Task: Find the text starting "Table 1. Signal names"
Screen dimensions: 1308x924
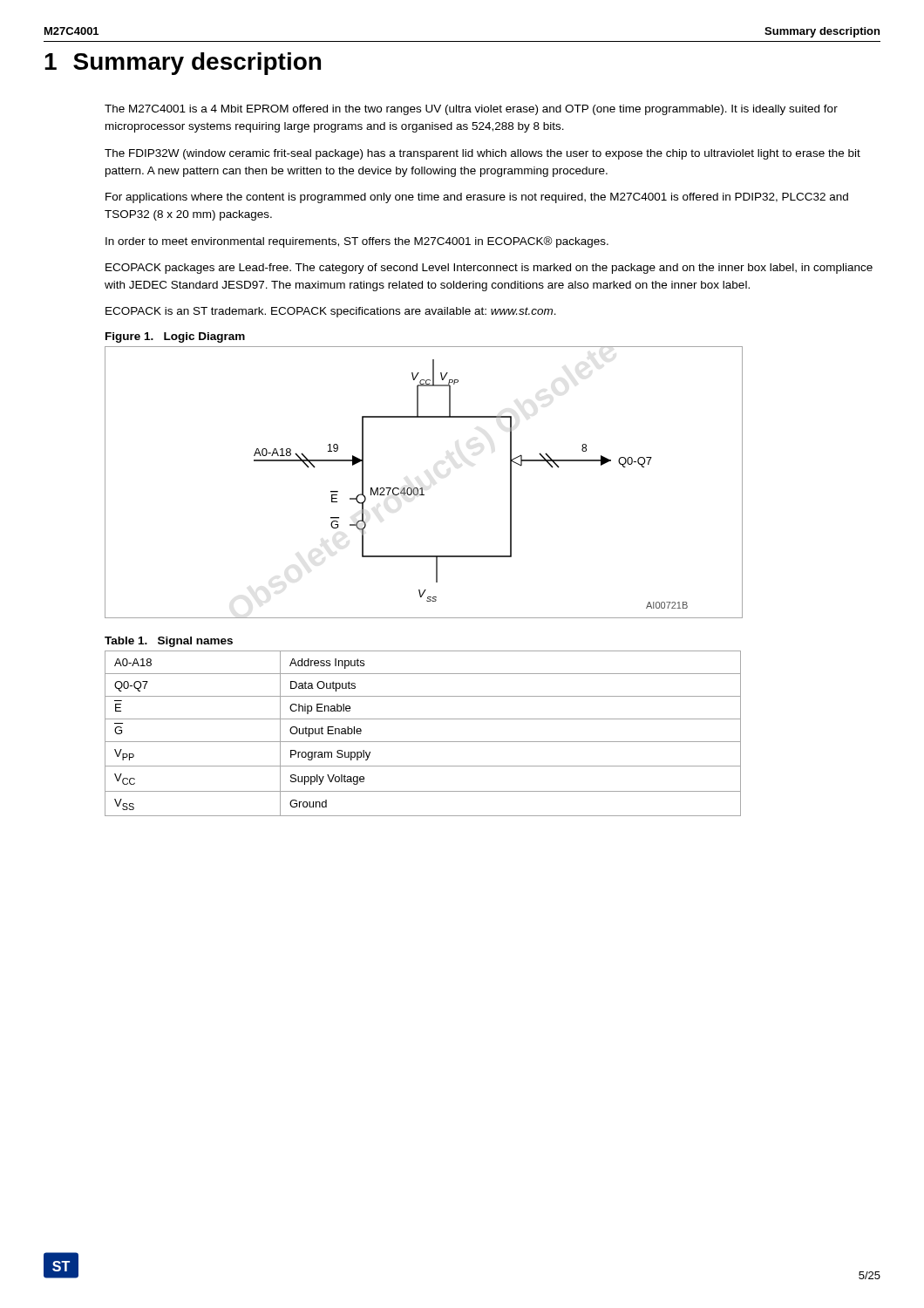Action: pyautogui.click(x=169, y=640)
